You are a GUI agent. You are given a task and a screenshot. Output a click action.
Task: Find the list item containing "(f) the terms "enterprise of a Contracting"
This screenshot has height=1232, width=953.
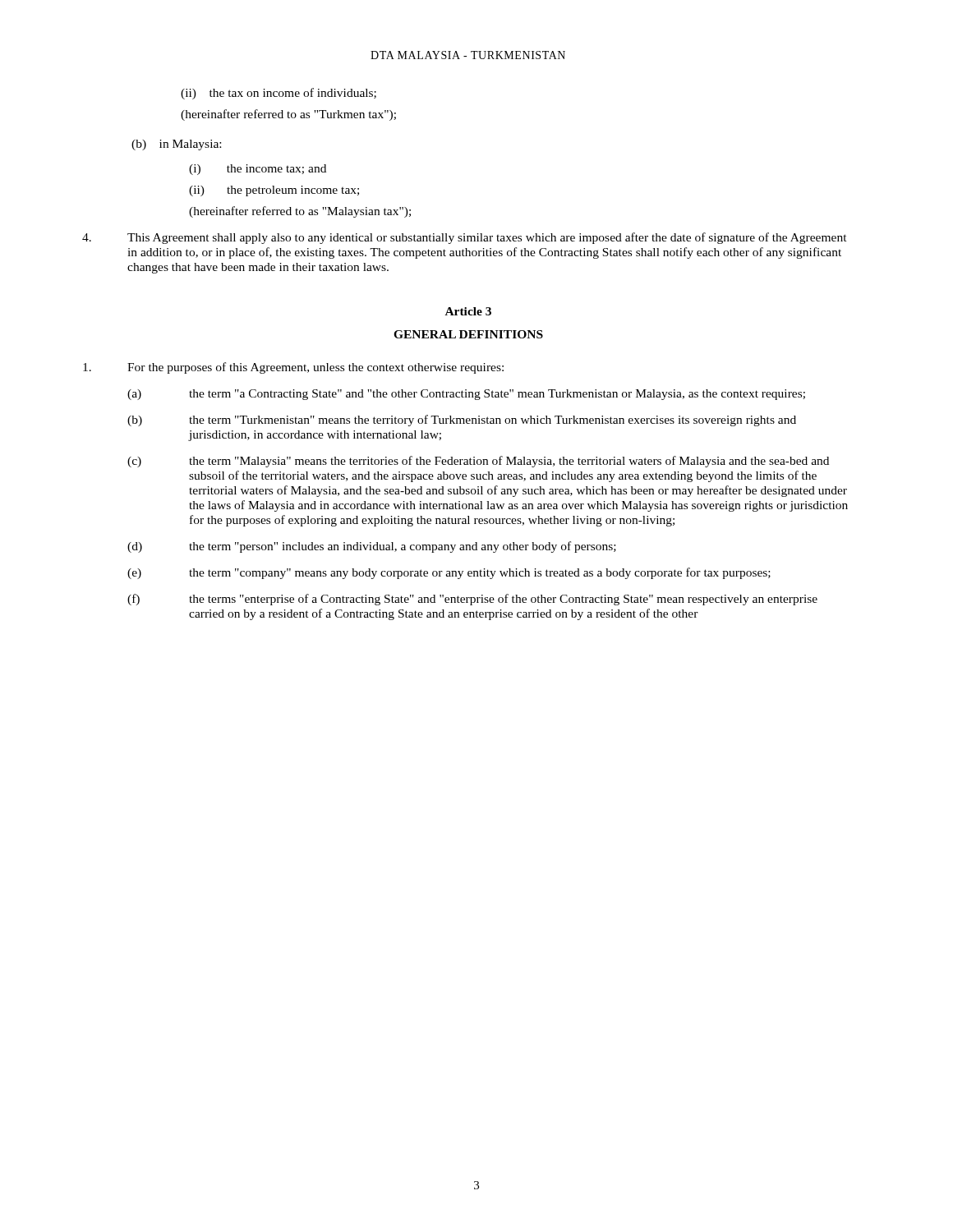pos(491,606)
